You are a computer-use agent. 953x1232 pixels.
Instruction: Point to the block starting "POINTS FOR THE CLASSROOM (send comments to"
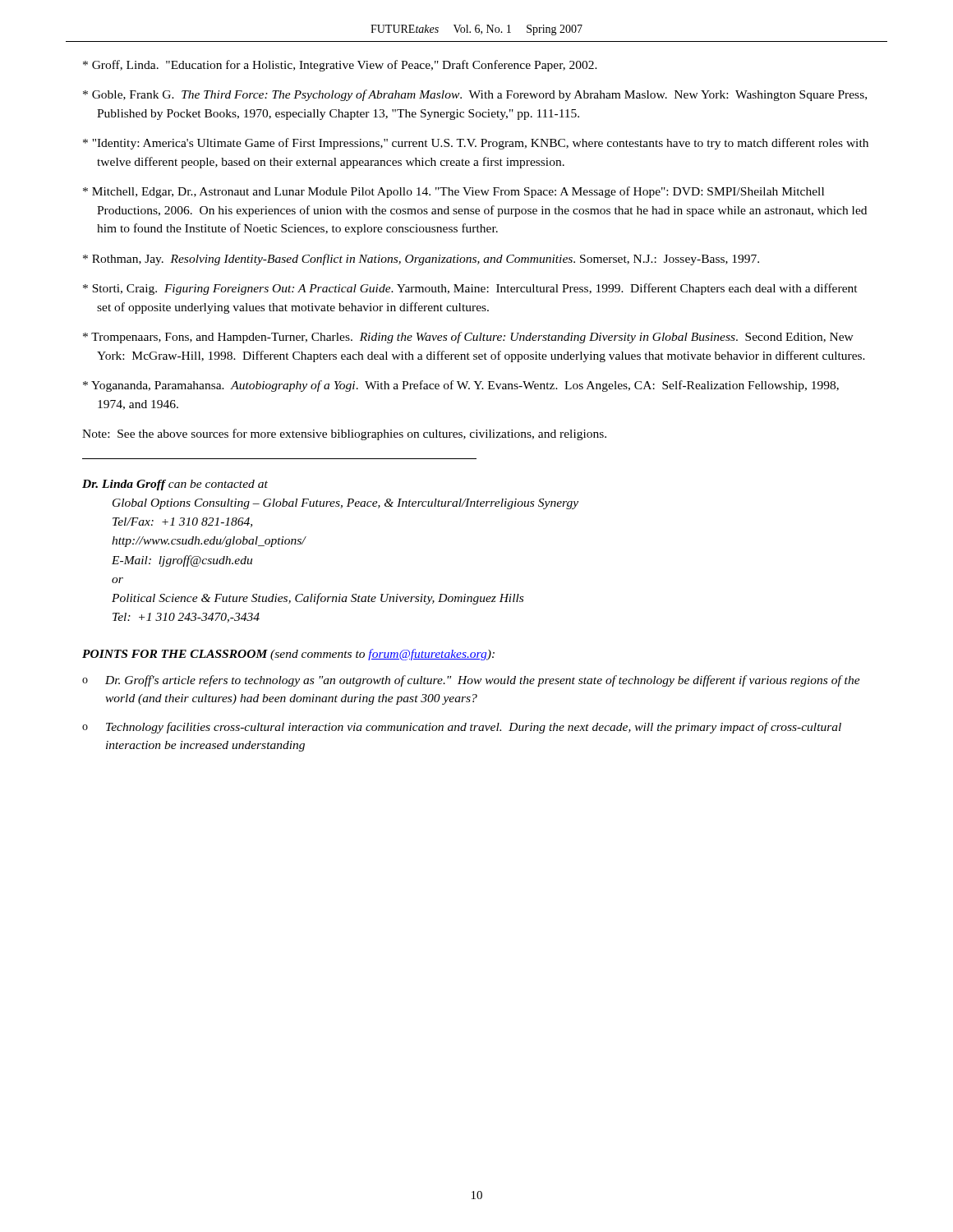pos(289,653)
